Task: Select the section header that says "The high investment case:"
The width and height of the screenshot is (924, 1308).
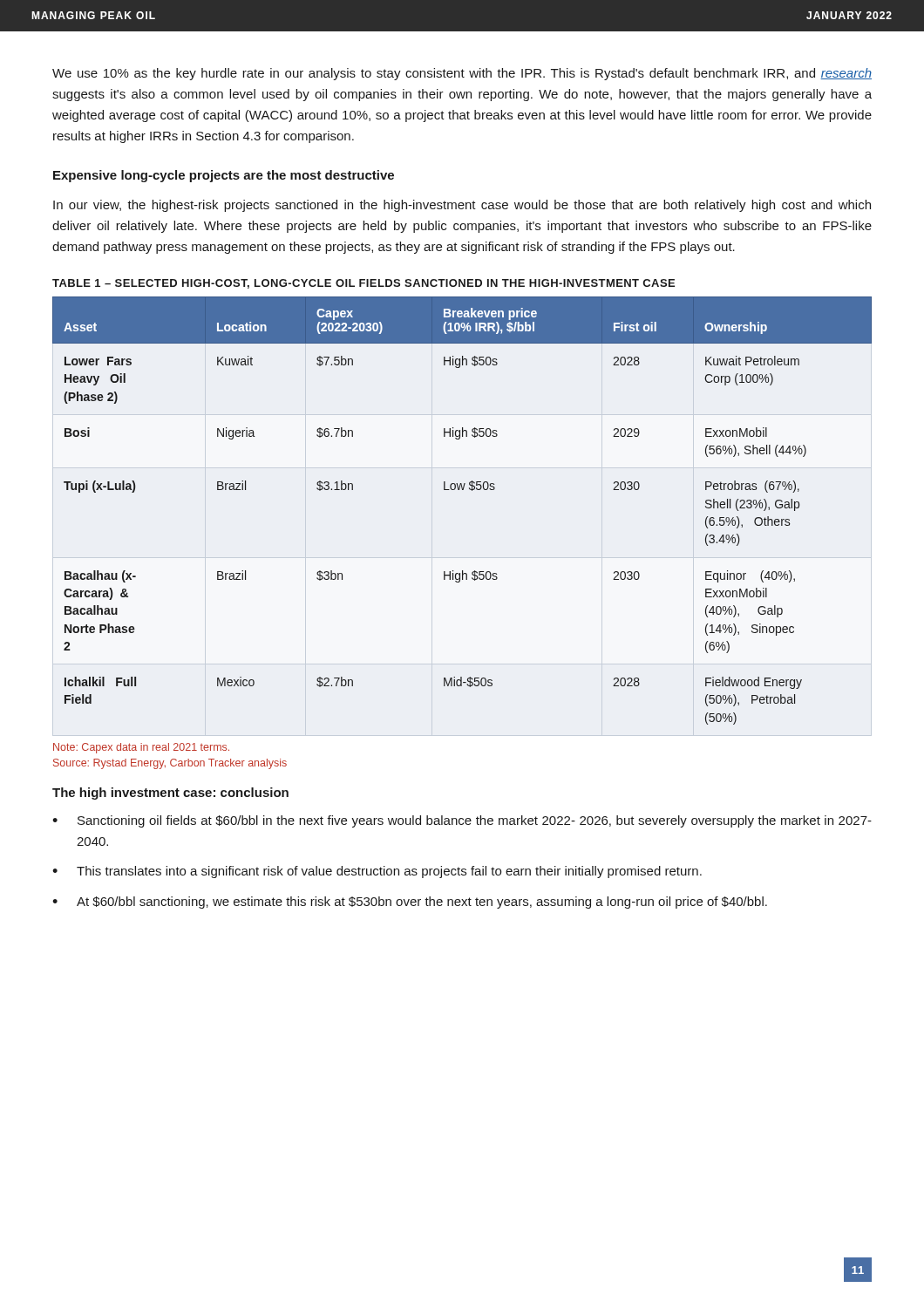Action: click(x=171, y=792)
